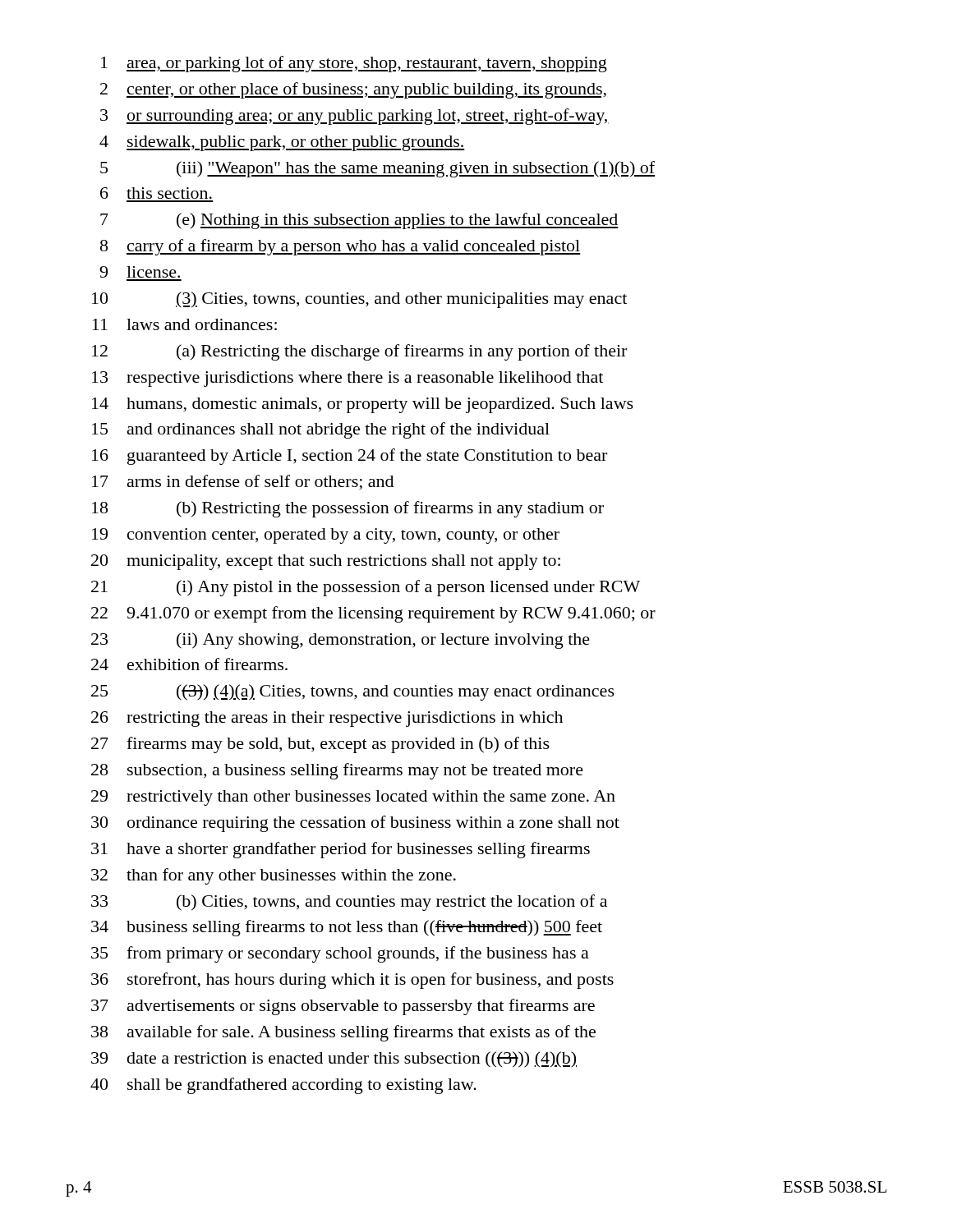
Task: Locate the block of text that opens with "28 subsection, a business selling firearms"
Action: (x=476, y=770)
